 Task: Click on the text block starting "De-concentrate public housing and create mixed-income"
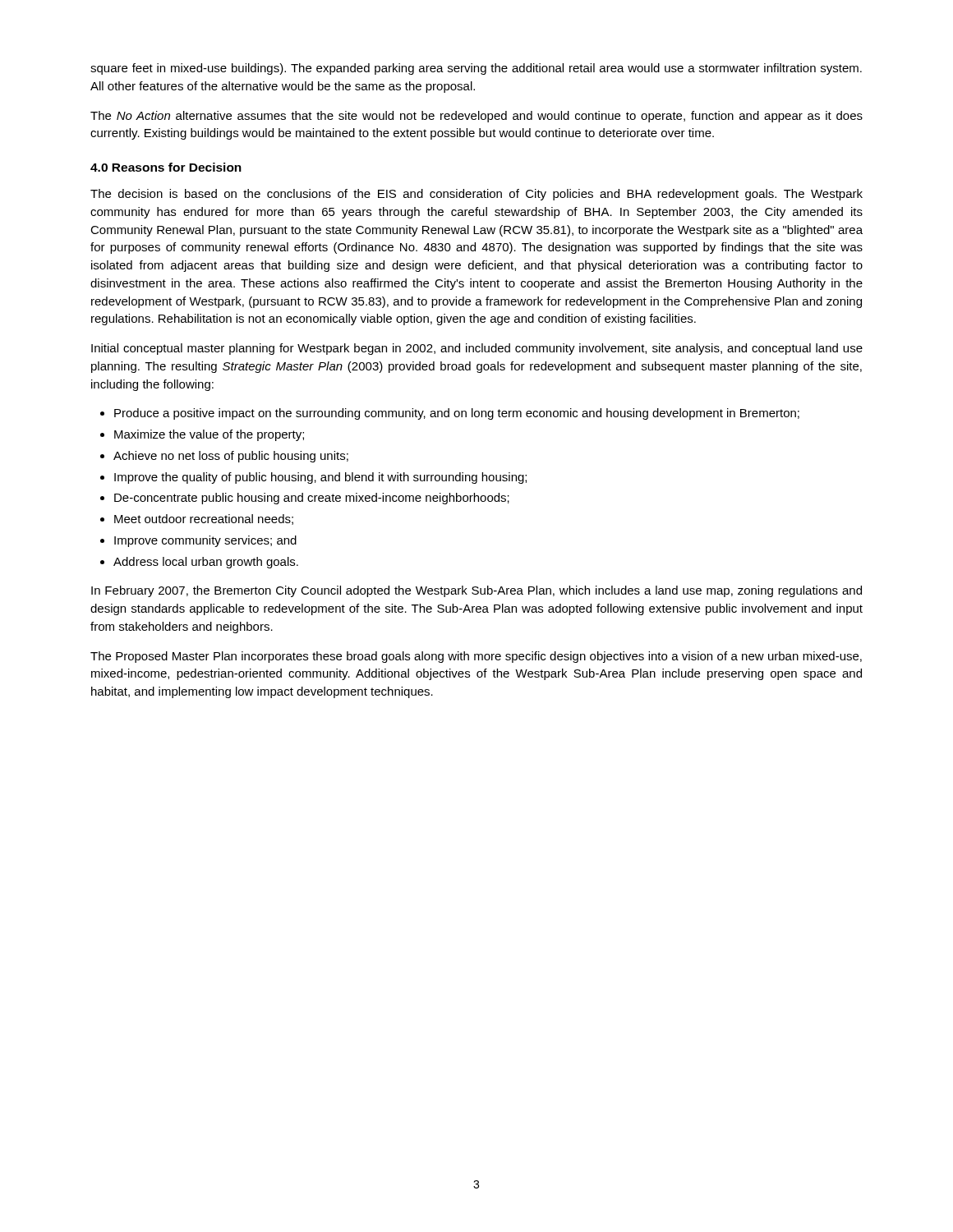click(x=488, y=498)
